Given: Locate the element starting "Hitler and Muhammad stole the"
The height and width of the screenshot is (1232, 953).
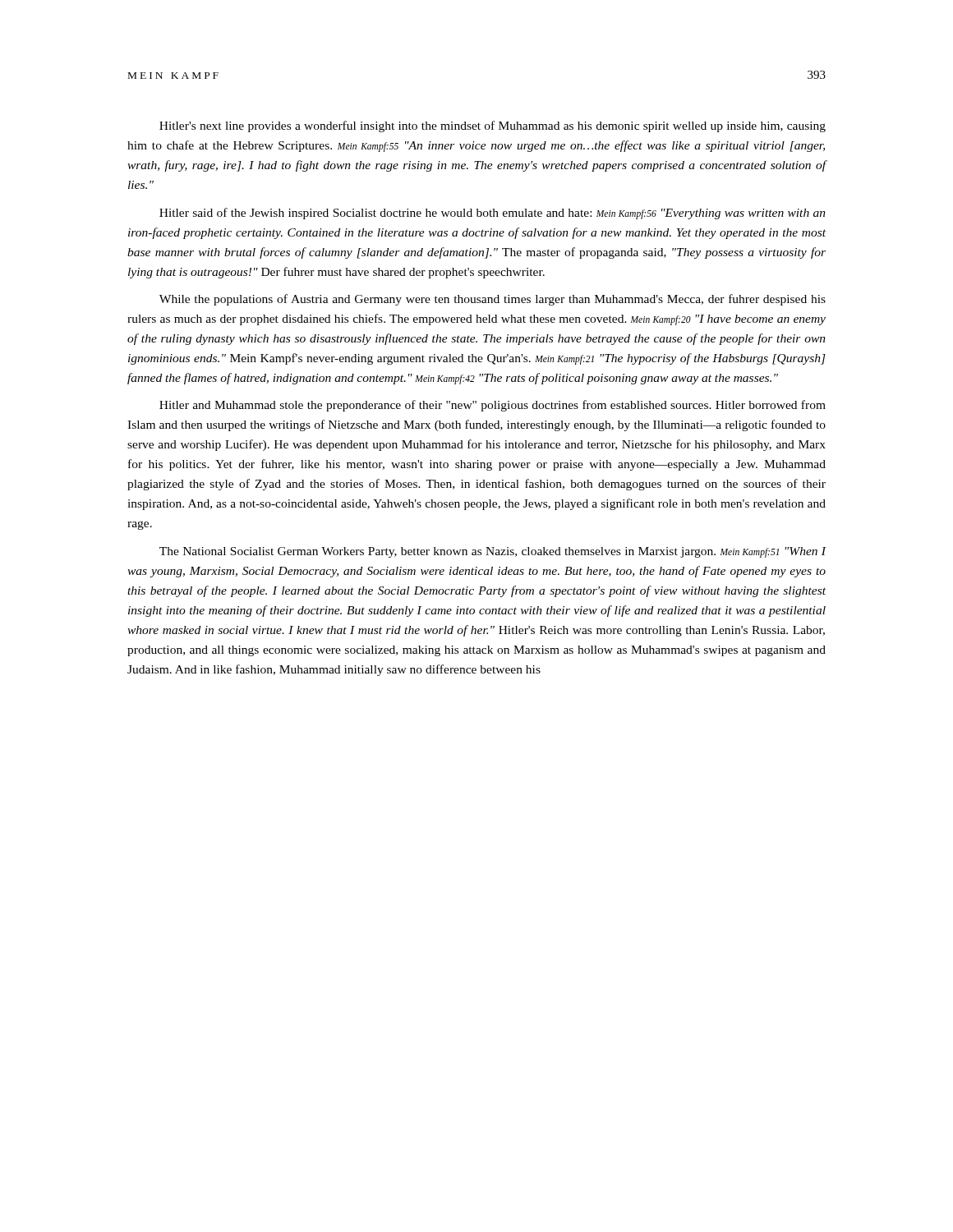Looking at the screenshot, I should click(476, 464).
